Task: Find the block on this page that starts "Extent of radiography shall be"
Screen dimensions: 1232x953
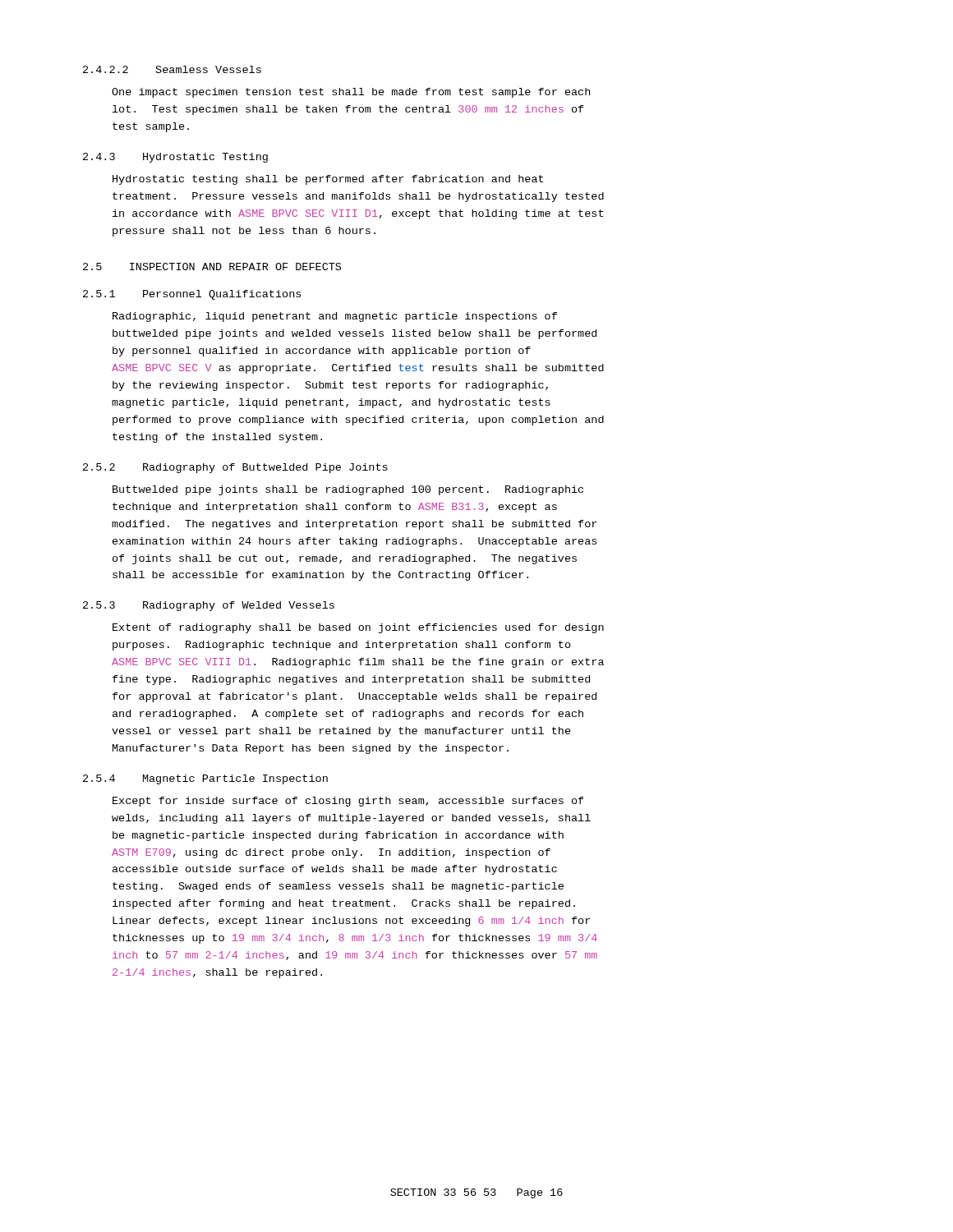Action: pyautogui.click(x=358, y=688)
